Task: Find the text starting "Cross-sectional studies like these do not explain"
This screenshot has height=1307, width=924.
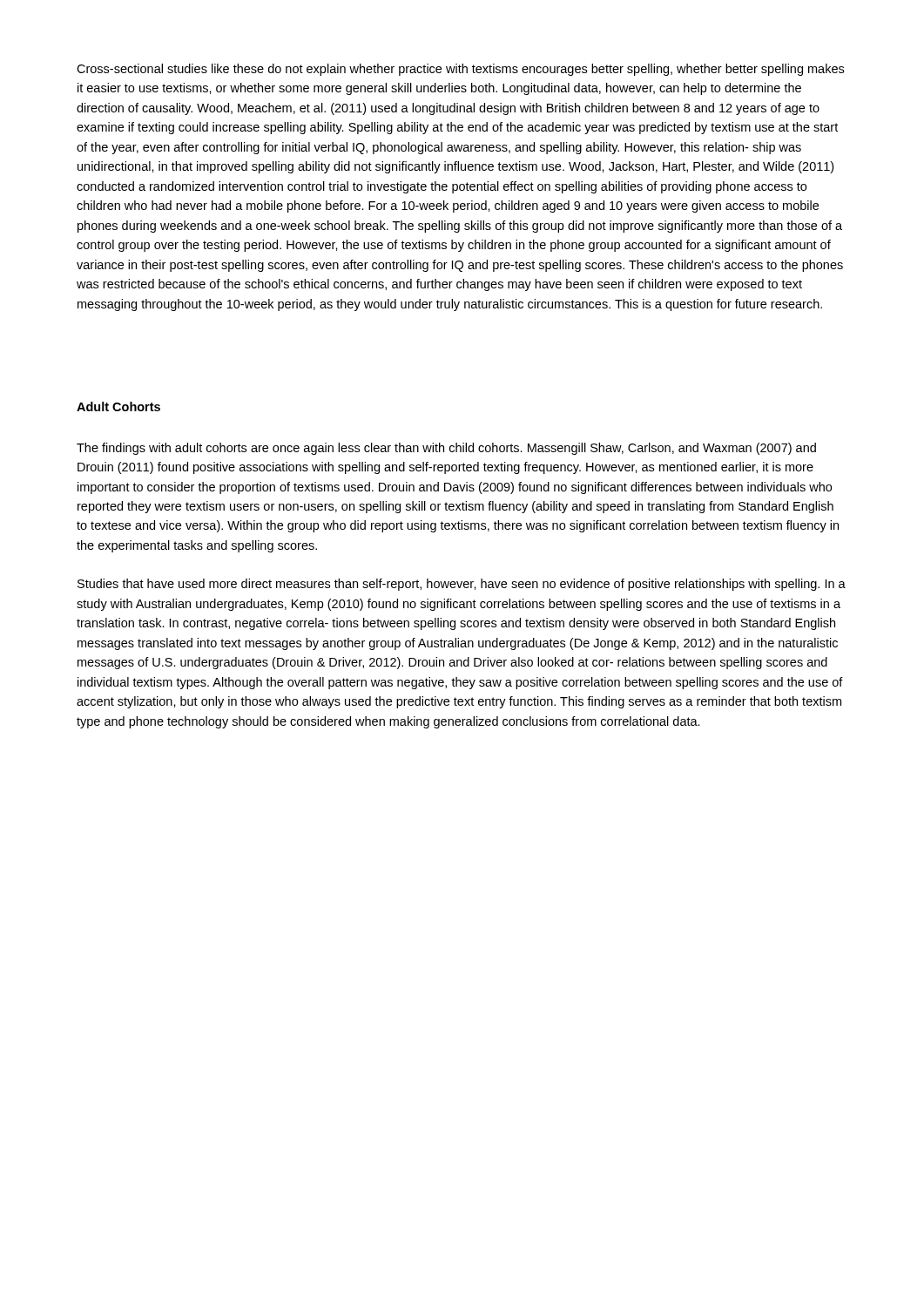Action: 461,186
